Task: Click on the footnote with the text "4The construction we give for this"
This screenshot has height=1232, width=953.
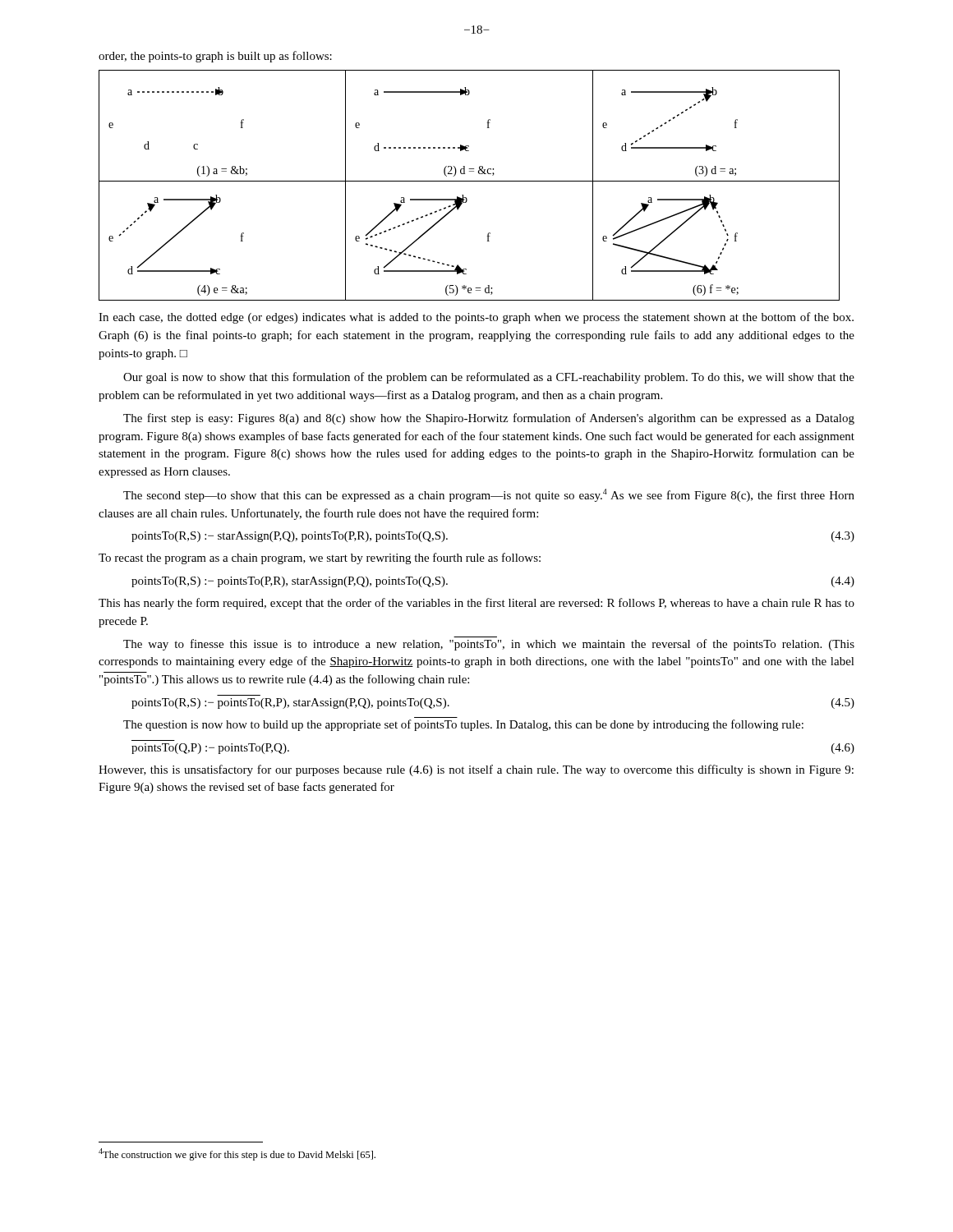Action: [x=237, y=1154]
